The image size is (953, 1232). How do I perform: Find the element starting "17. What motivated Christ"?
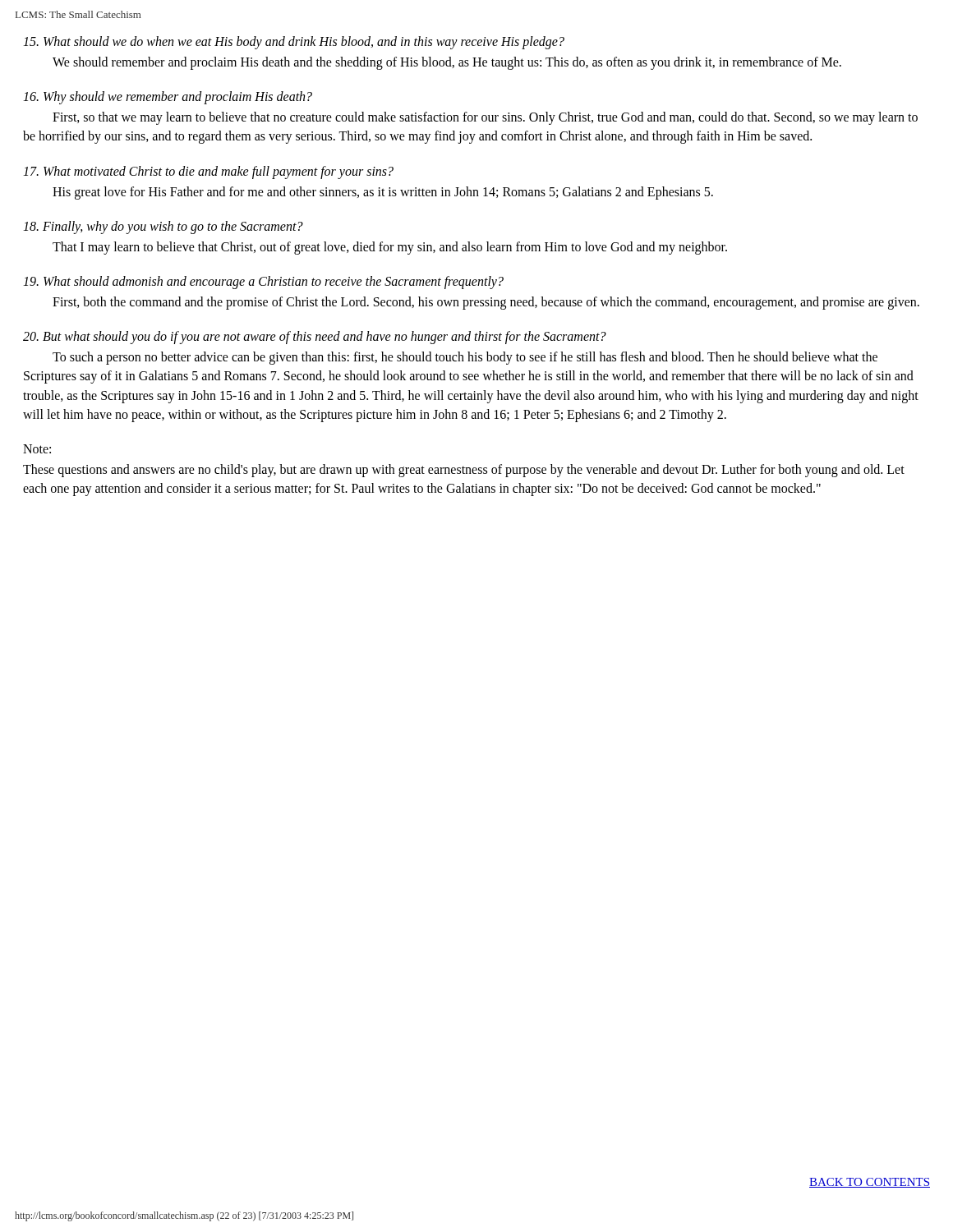click(476, 182)
